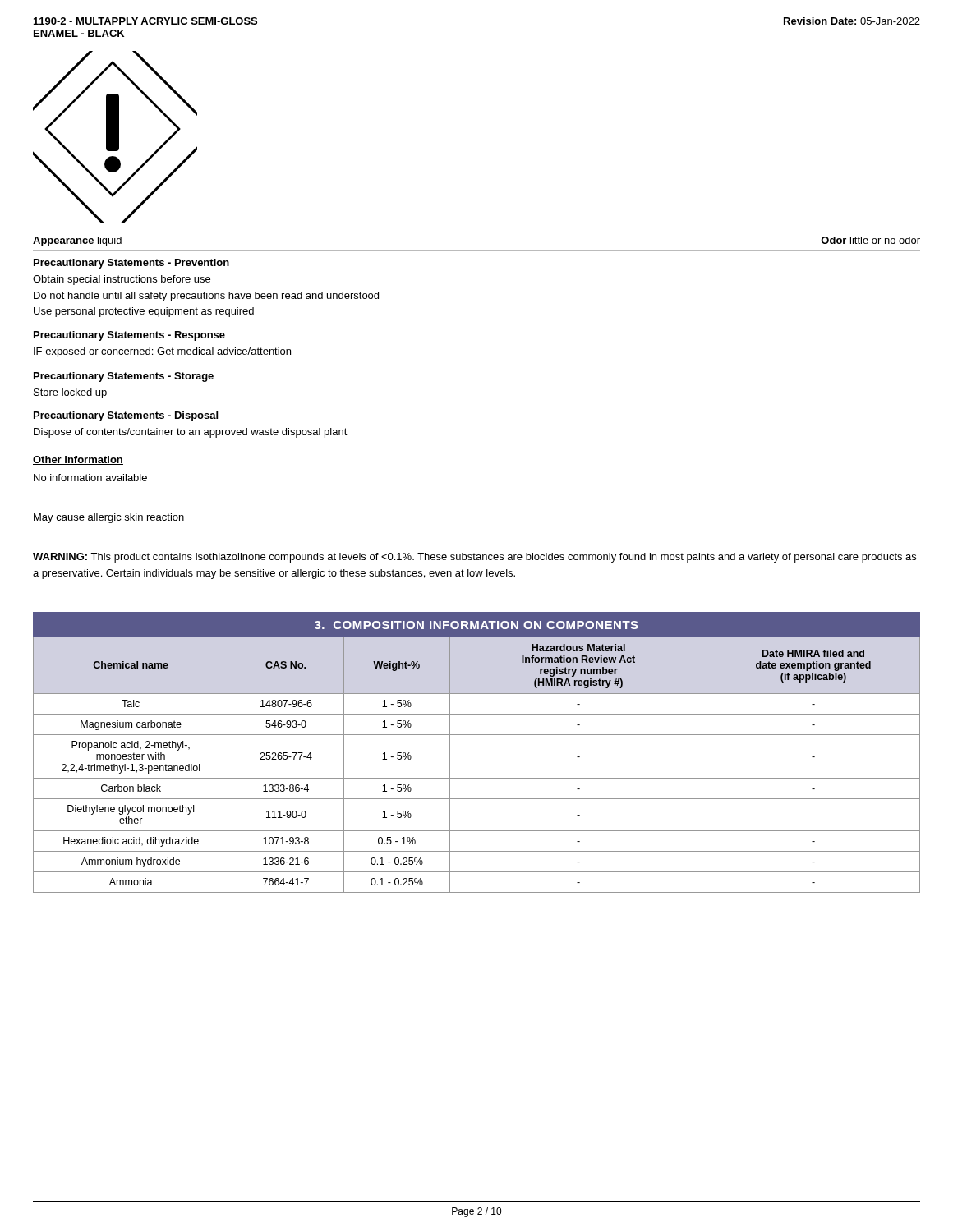
Task: Find the passage starting "IF exposed or concerned:"
Action: click(x=162, y=351)
